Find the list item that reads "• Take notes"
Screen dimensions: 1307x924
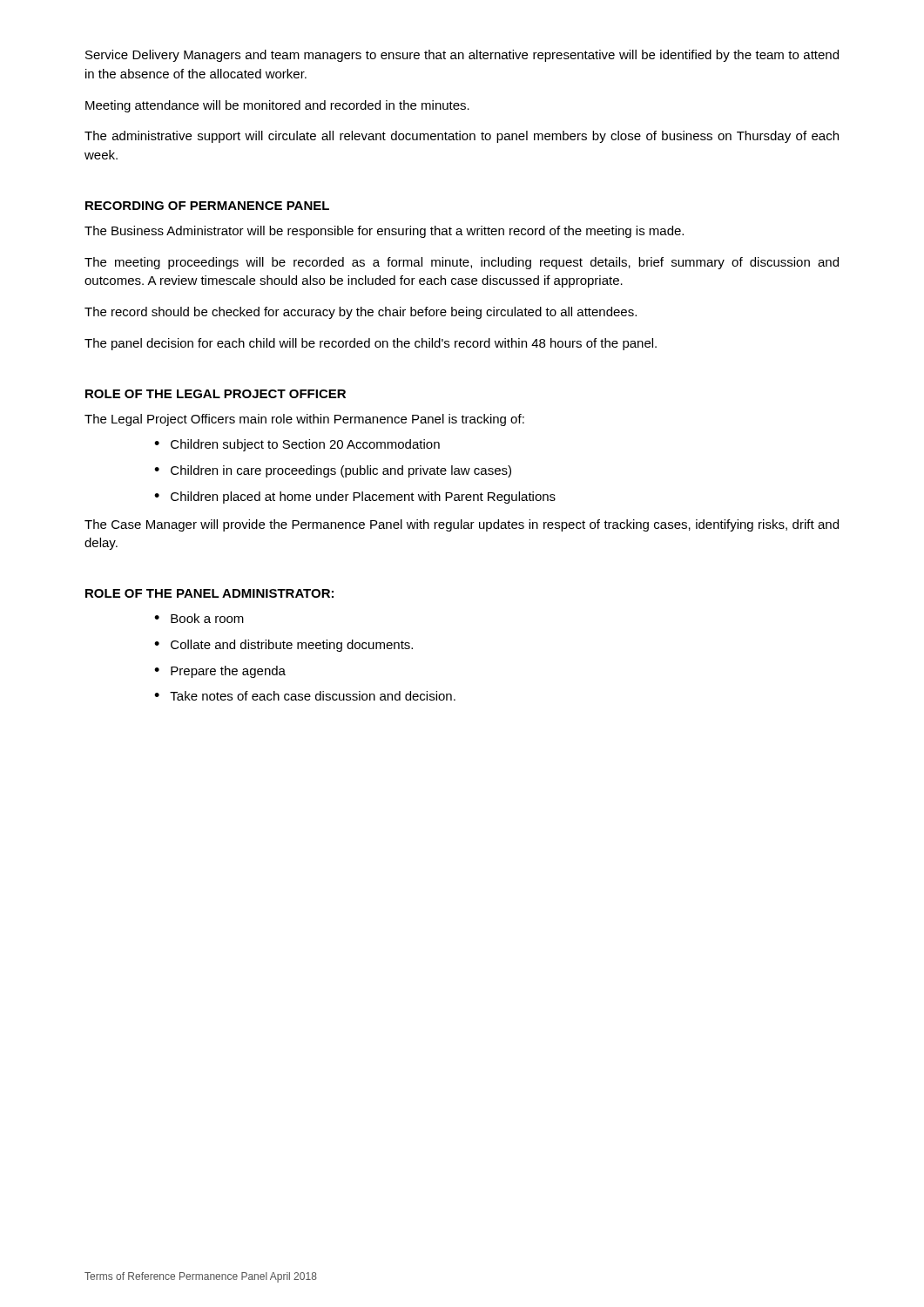coord(305,696)
